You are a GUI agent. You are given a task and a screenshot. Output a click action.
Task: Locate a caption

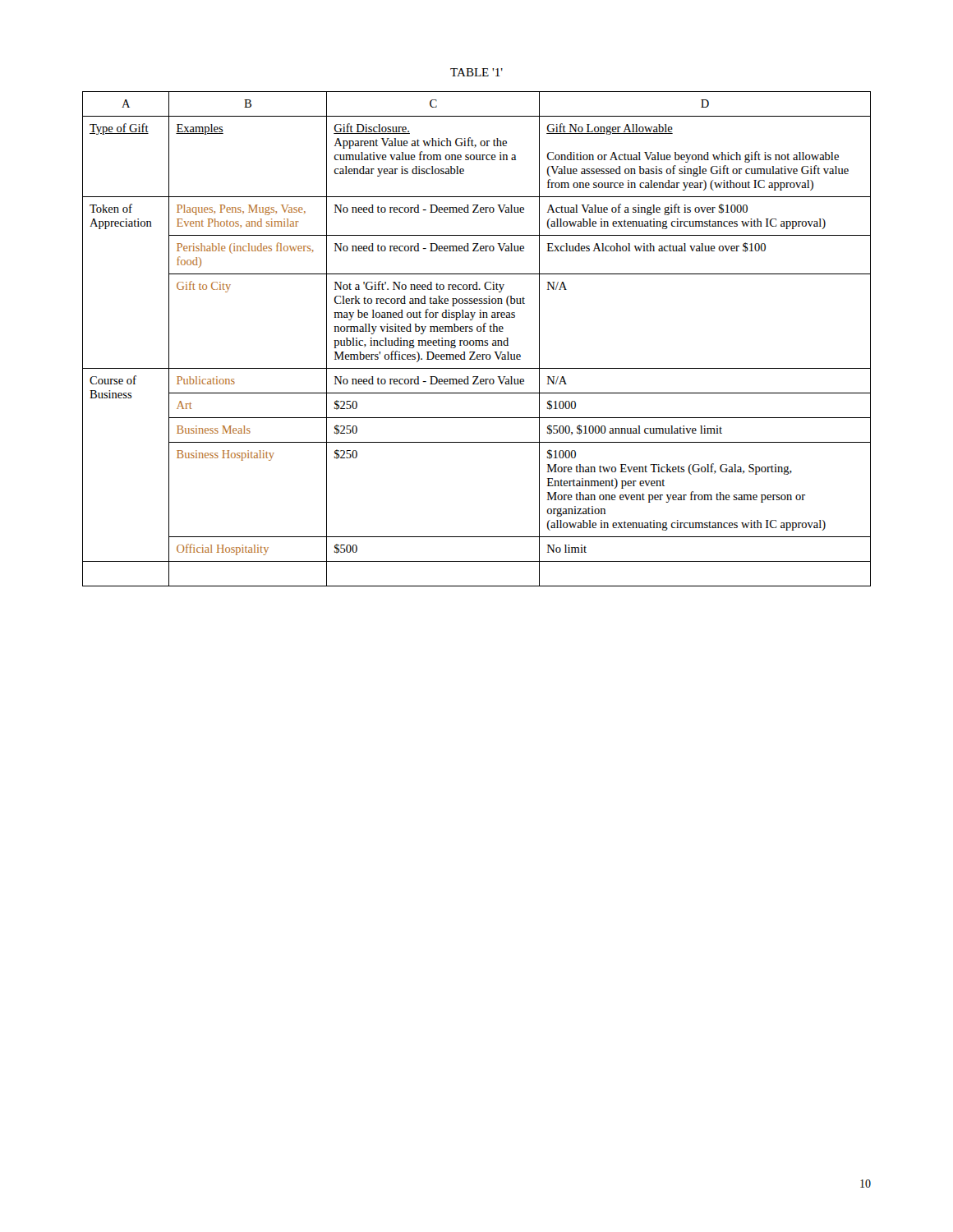click(x=476, y=72)
